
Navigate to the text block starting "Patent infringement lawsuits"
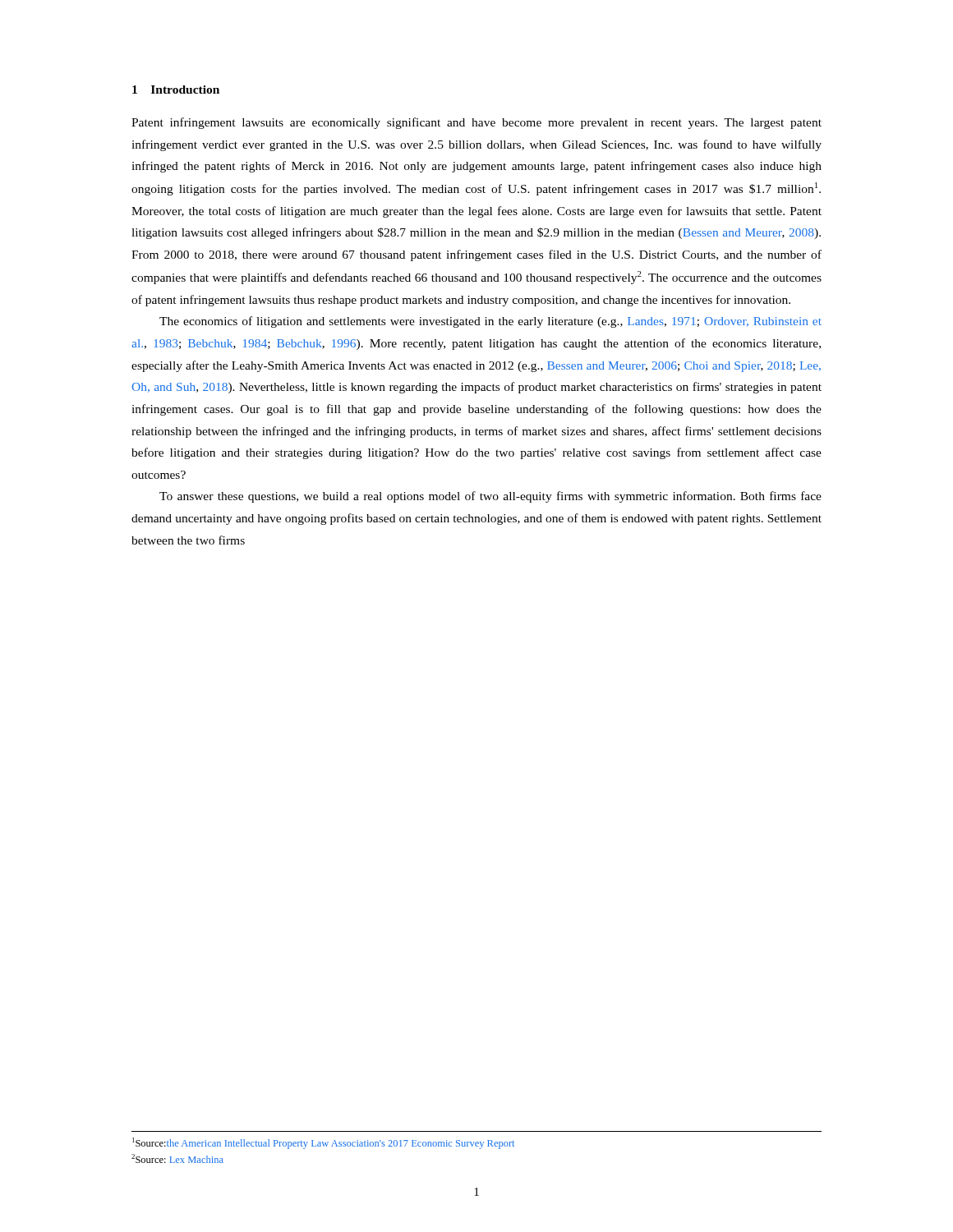click(476, 210)
